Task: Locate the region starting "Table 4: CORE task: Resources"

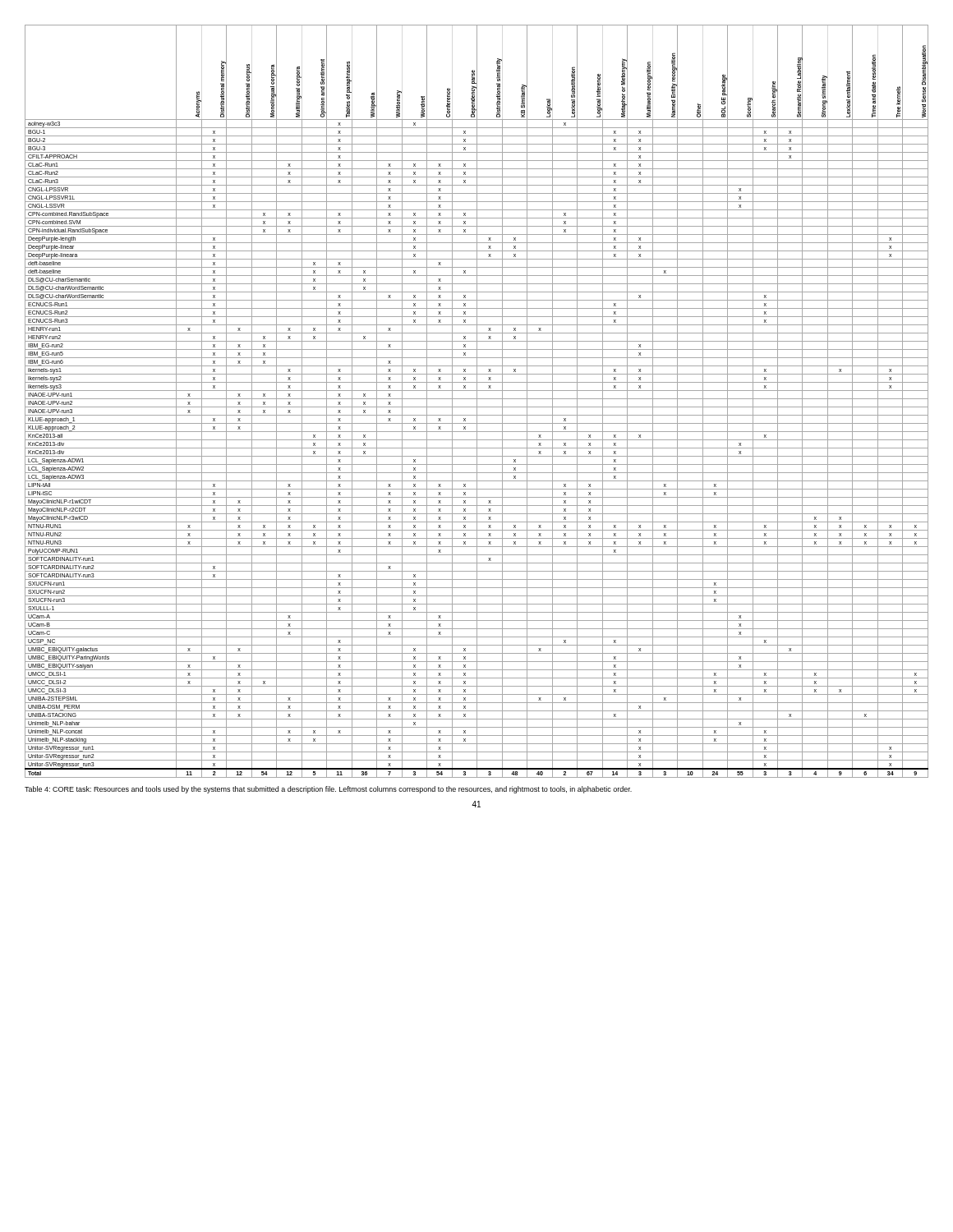Action: pyautogui.click(x=328, y=789)
